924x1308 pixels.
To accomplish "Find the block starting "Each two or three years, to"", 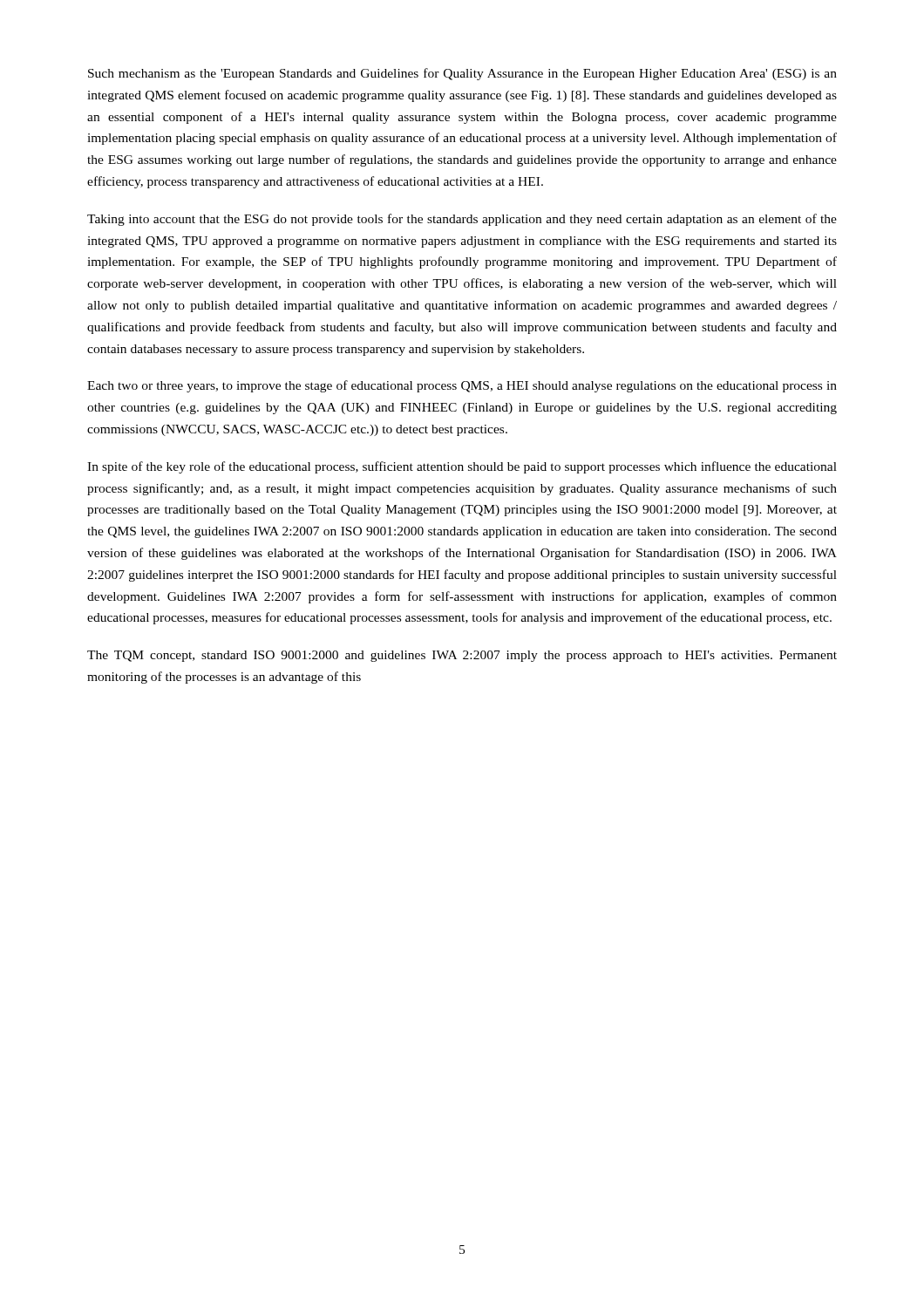I will pos(462,408).
